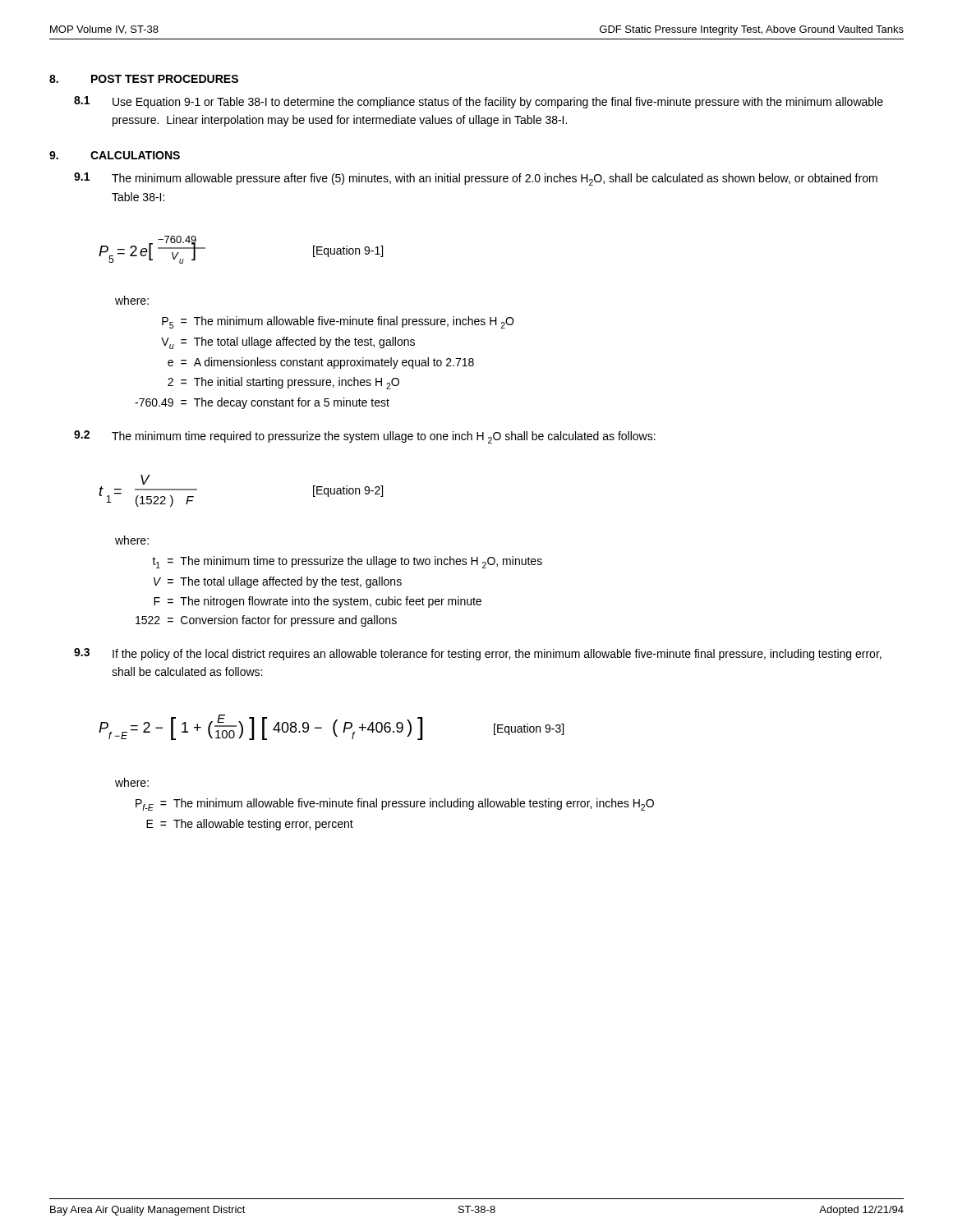Viewport: 953px width, 1232px height.
Task: Point to the text block starting "1 The minimum allowable pressure after five (5)"
Action: 489,189
